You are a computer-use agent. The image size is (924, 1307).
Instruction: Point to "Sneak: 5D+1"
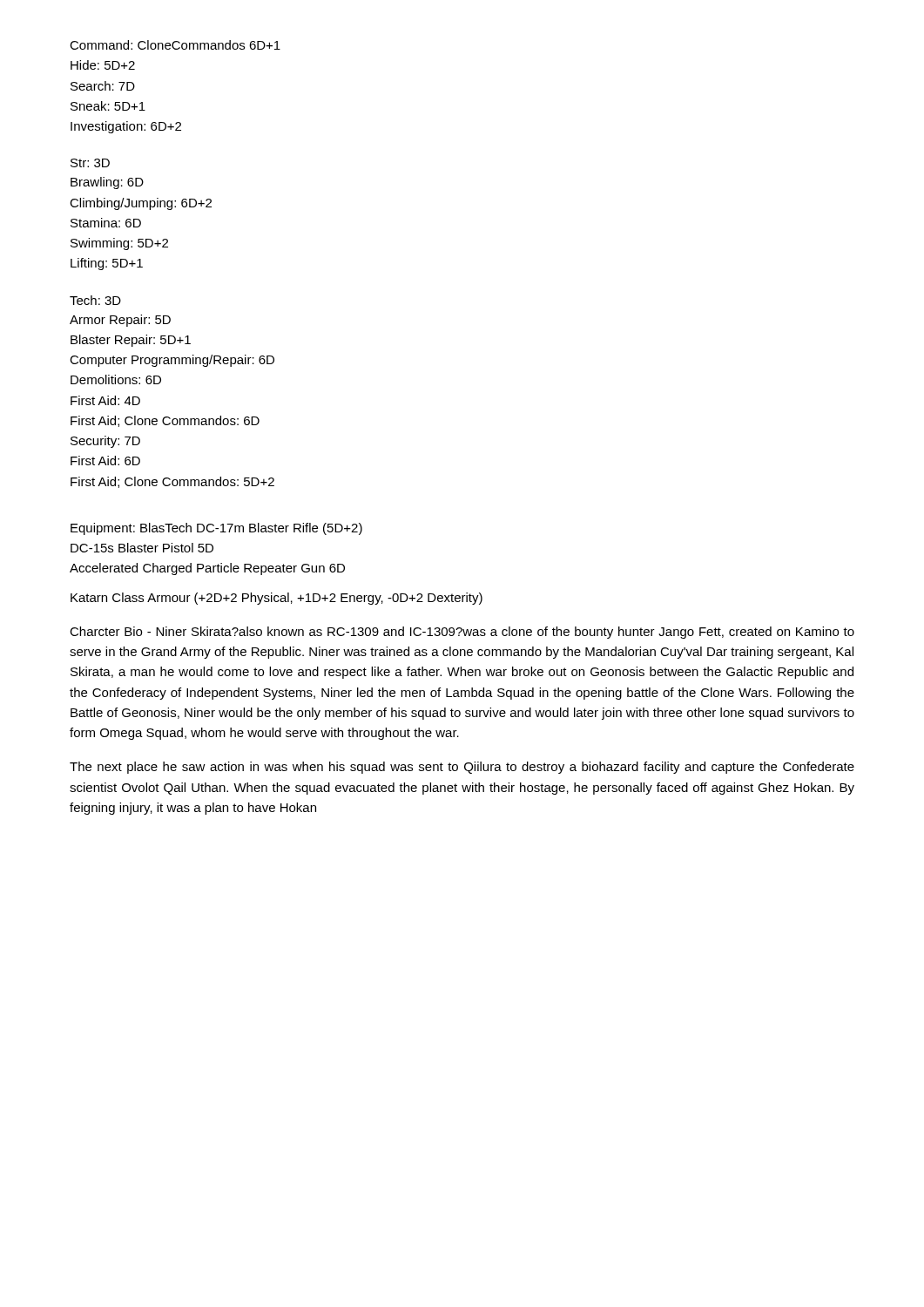(108, 106)
